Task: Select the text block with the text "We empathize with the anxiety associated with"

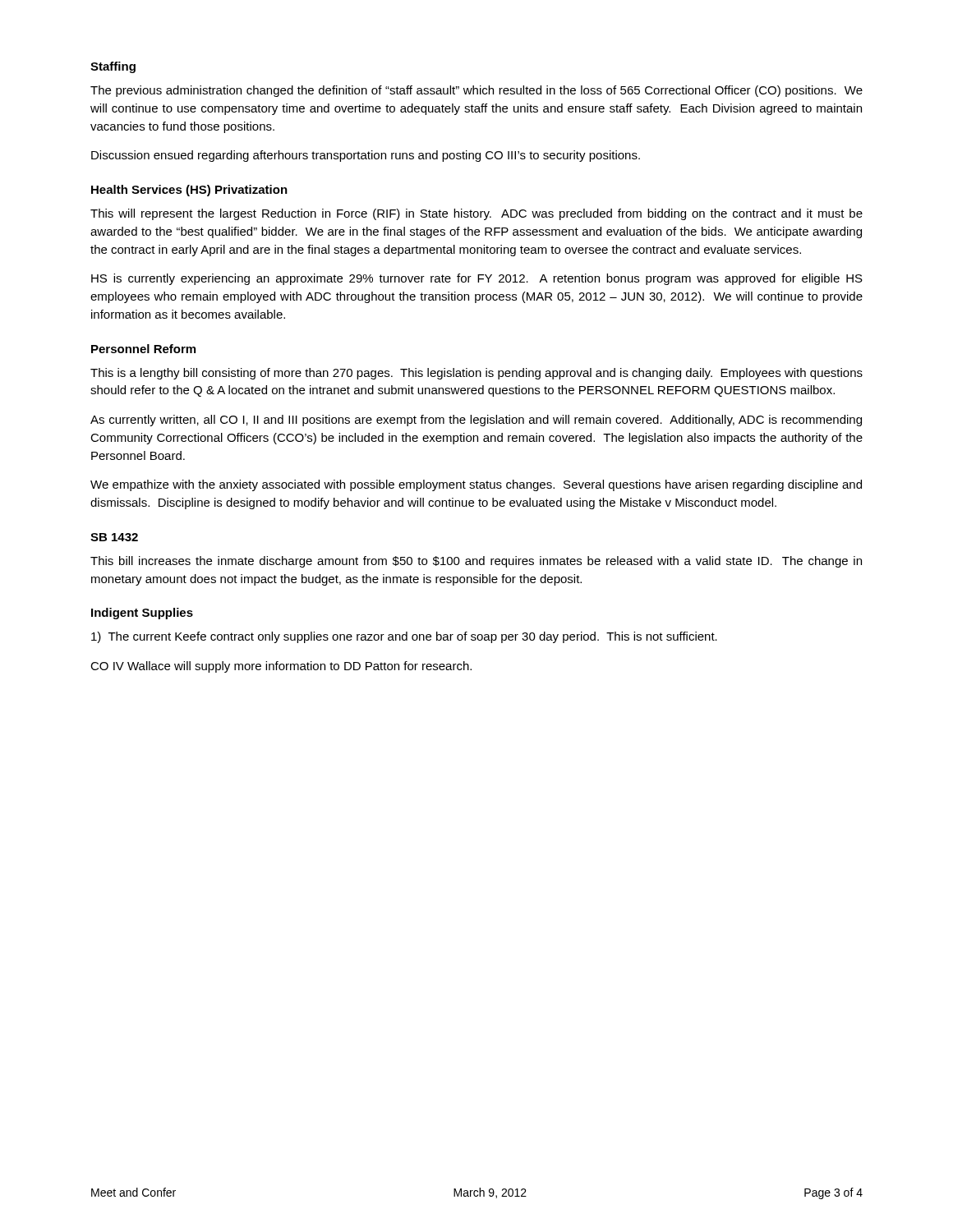Action: pos(476,493)
